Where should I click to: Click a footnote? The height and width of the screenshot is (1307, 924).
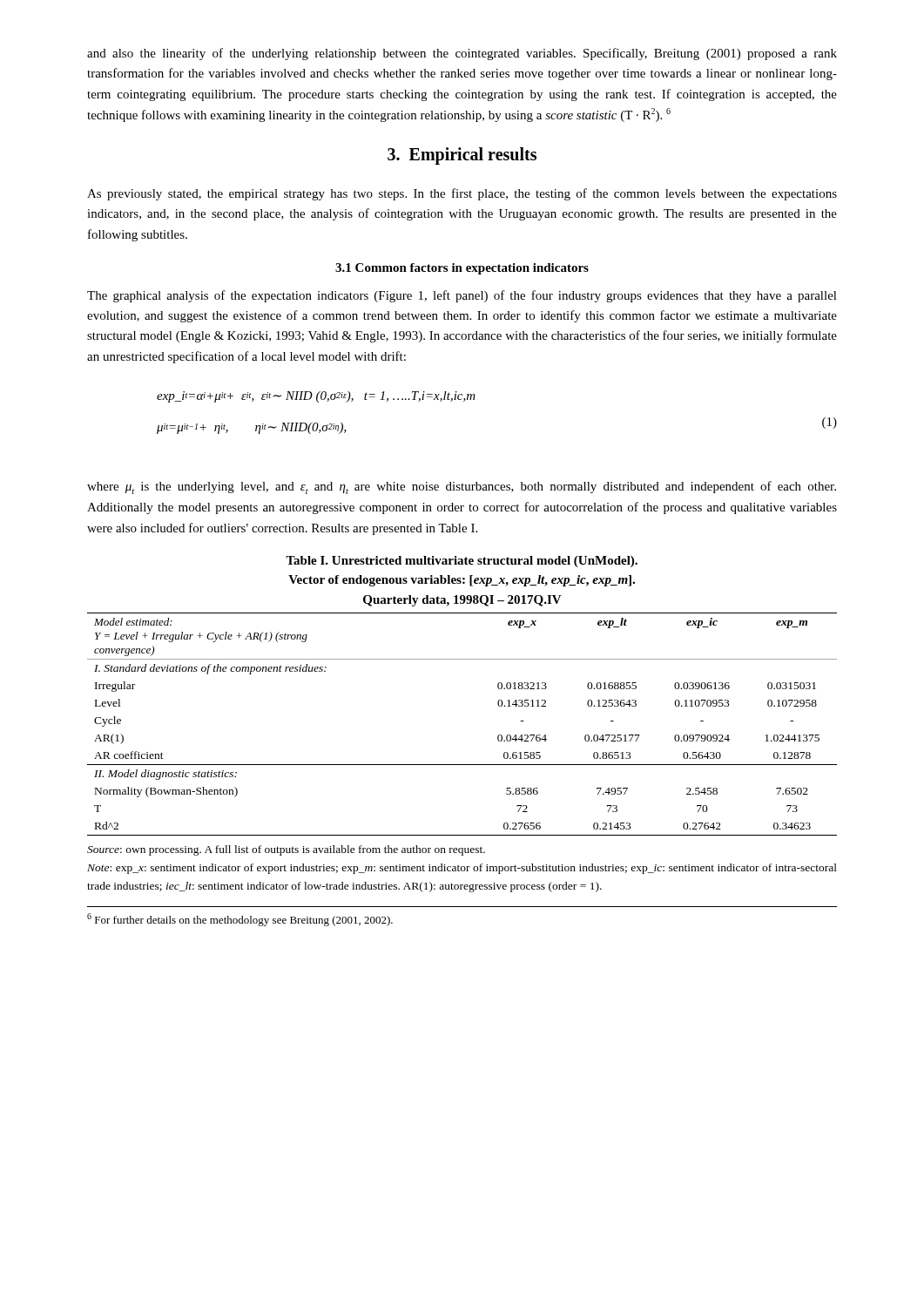[x=240, y=919]
